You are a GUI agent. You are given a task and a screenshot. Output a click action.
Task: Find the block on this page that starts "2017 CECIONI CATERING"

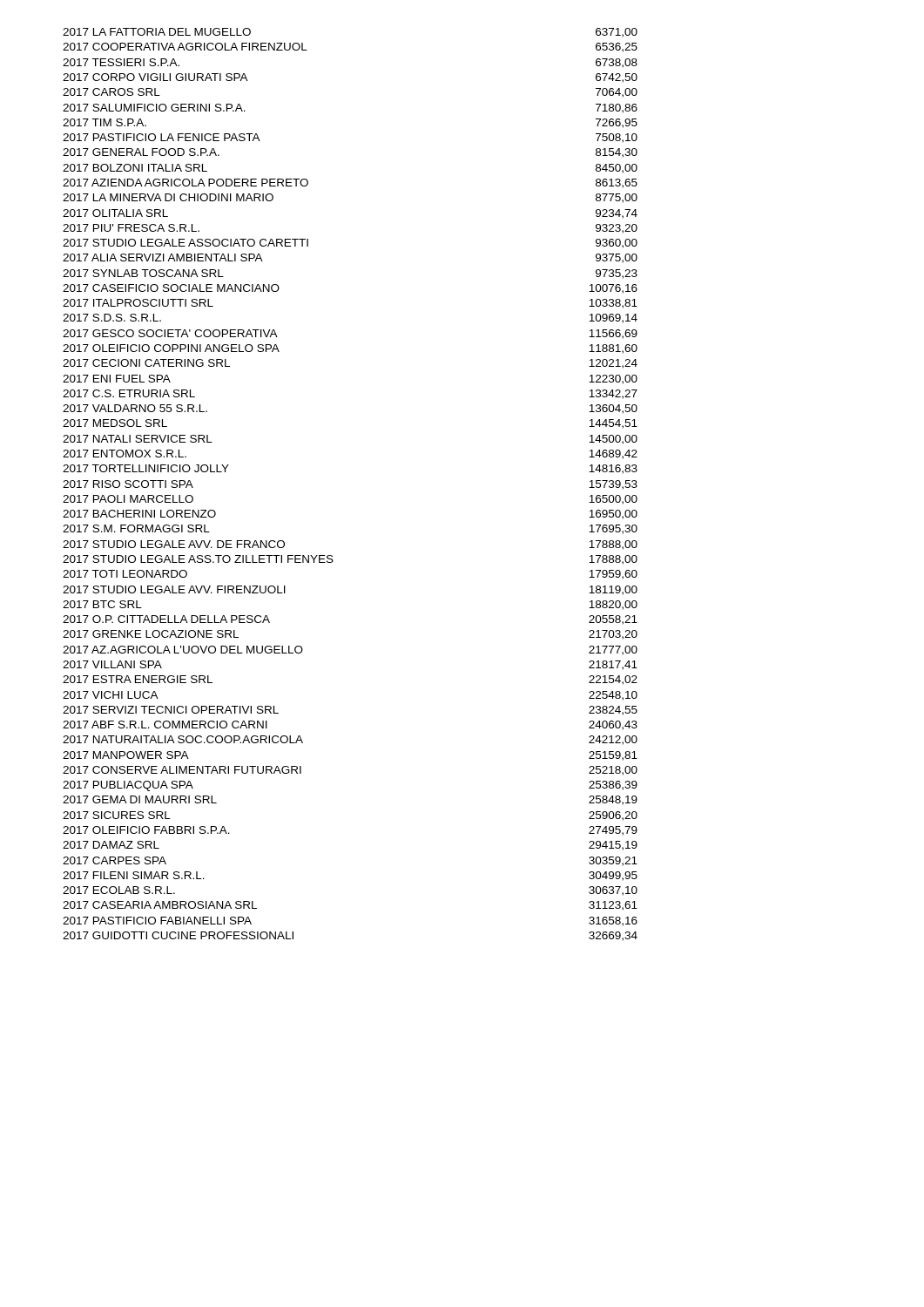click(x=139, y=364)
